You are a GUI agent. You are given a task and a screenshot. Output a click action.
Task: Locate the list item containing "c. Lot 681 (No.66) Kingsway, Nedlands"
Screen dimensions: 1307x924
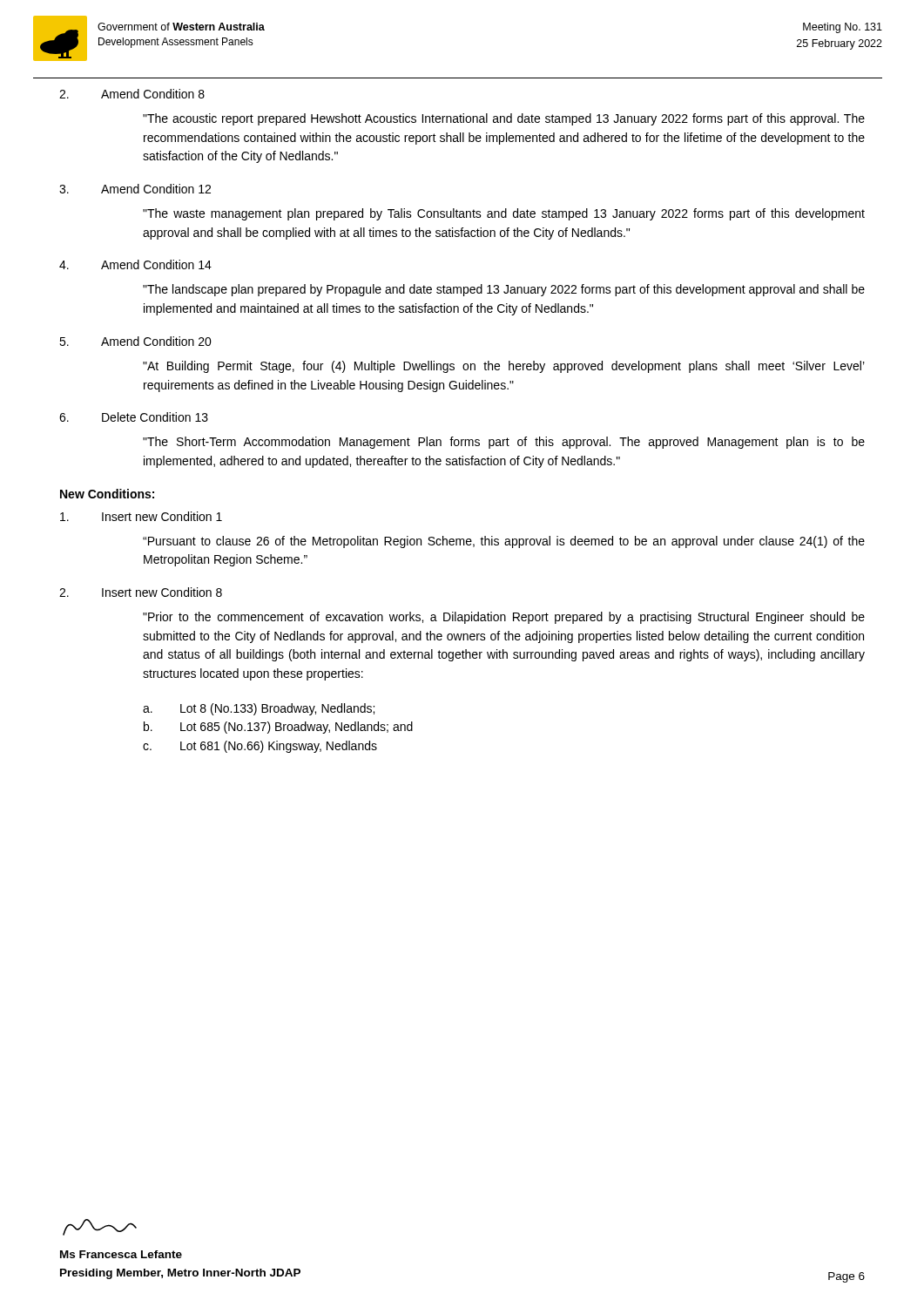click(260, 747)
